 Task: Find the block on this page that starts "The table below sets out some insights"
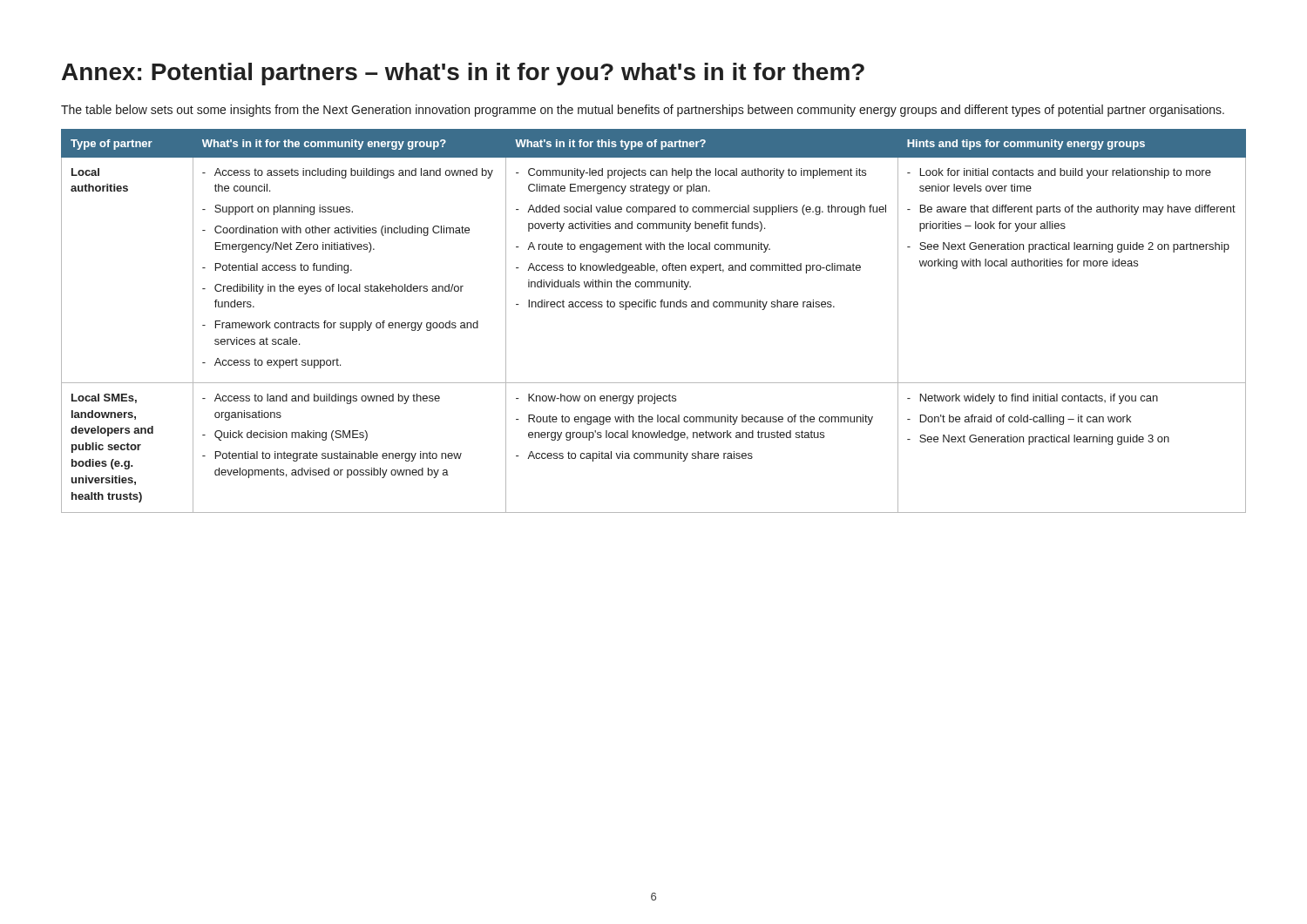point(654,109)
